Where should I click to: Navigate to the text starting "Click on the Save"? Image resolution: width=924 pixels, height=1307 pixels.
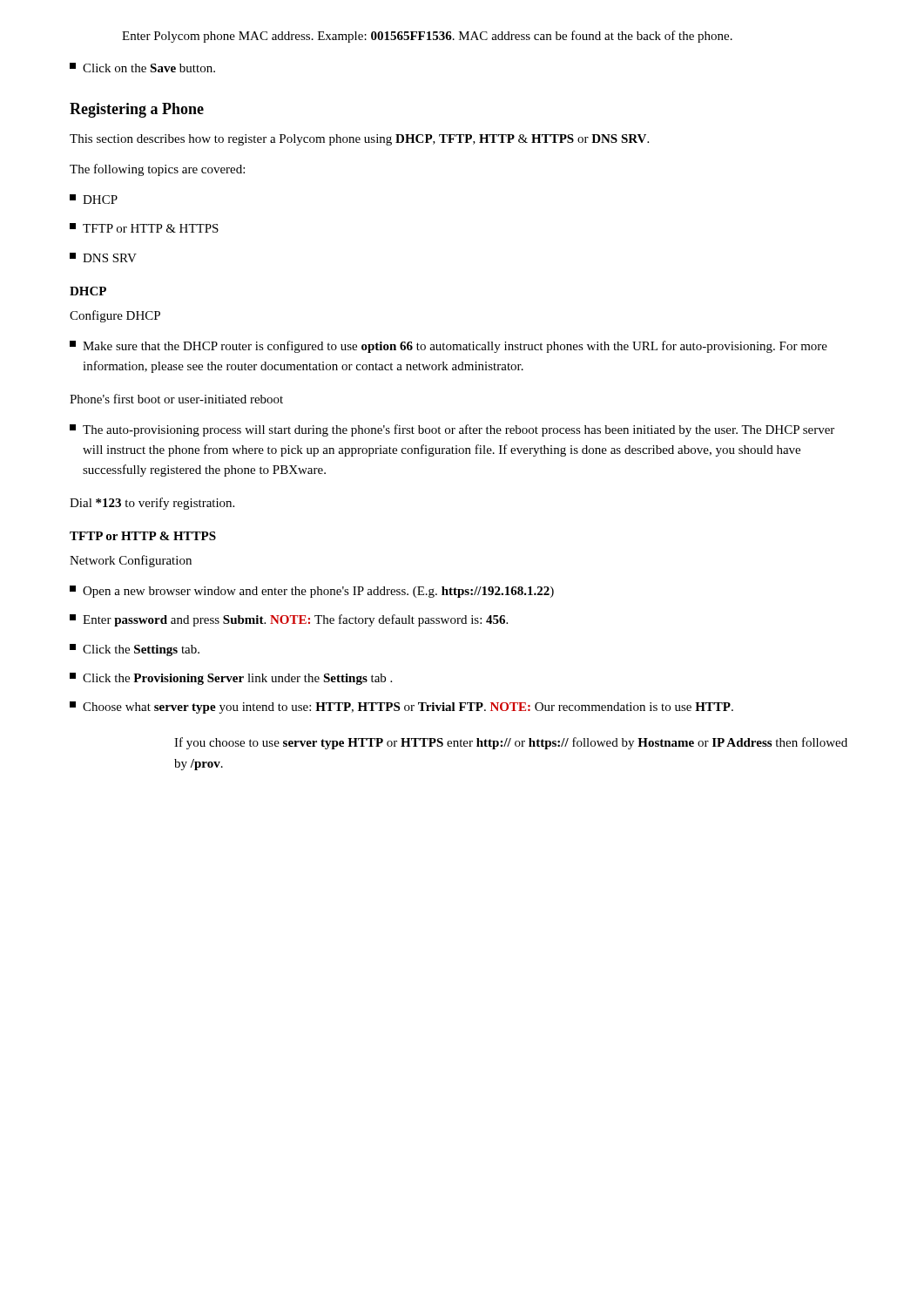142,68
